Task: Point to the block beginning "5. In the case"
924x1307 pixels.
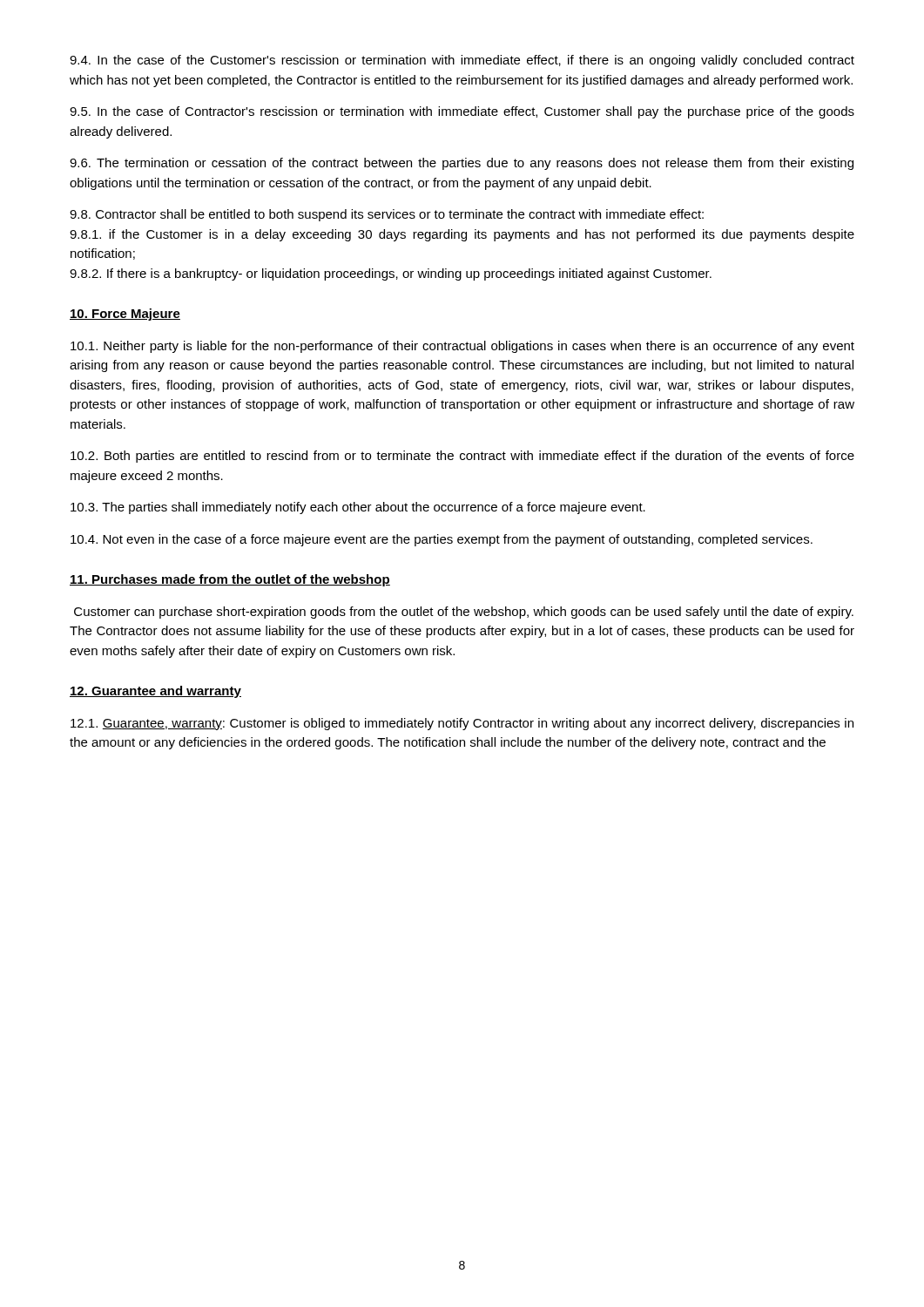Action: pos(462,121)
